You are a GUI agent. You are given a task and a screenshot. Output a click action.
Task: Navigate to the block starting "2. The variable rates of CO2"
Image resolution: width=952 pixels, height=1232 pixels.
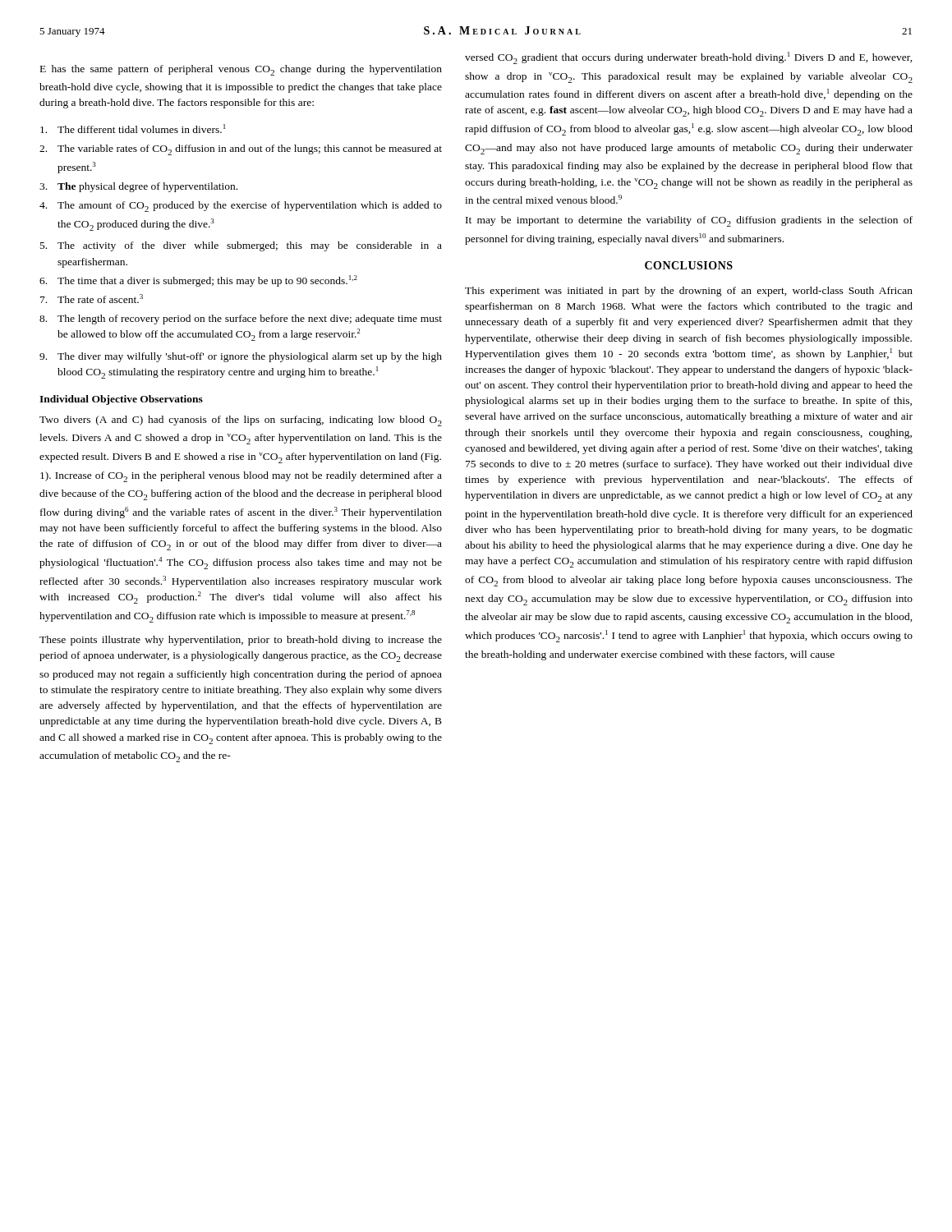(241, 158)
